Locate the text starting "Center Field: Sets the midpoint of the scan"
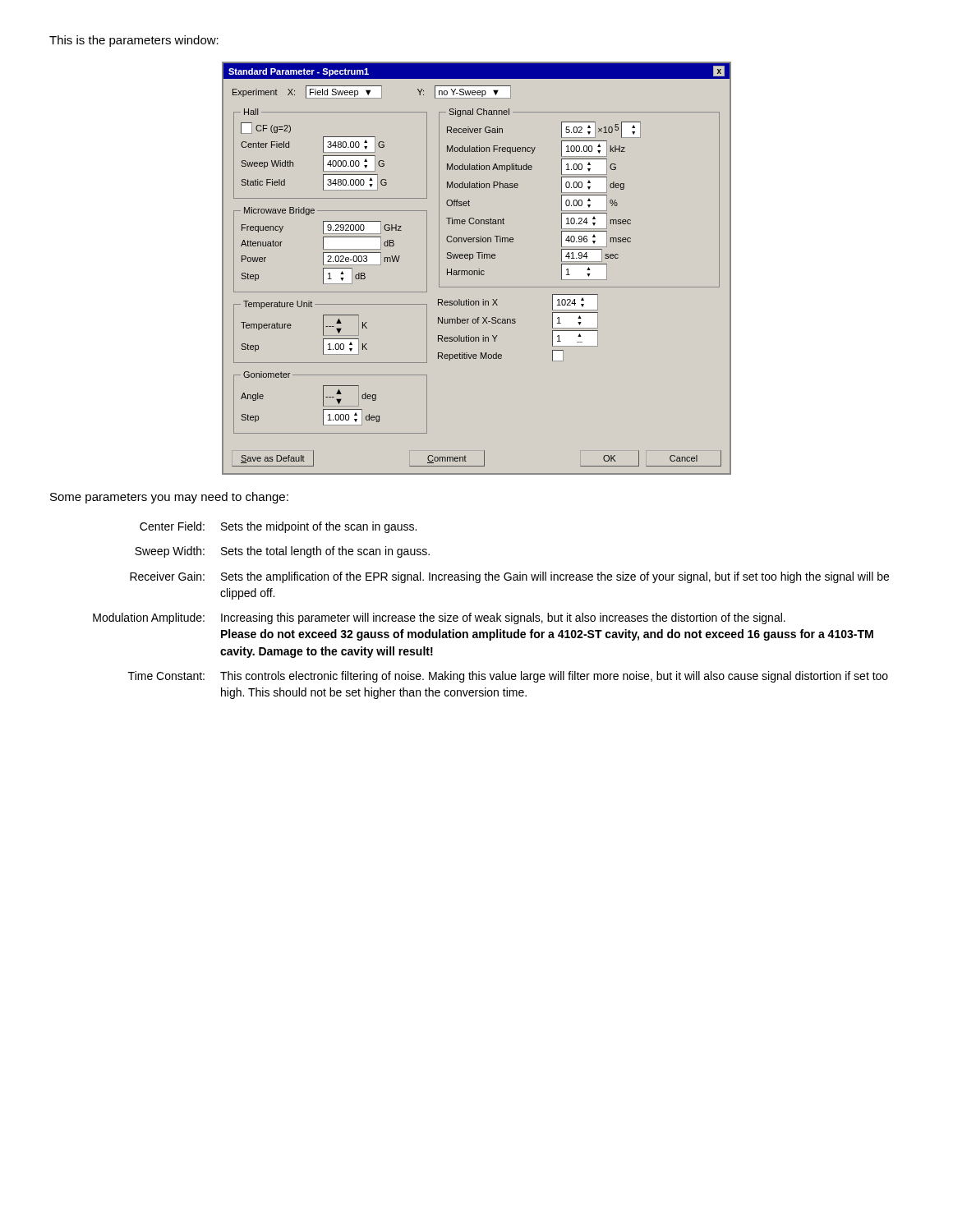 click(x=278, y=527)
